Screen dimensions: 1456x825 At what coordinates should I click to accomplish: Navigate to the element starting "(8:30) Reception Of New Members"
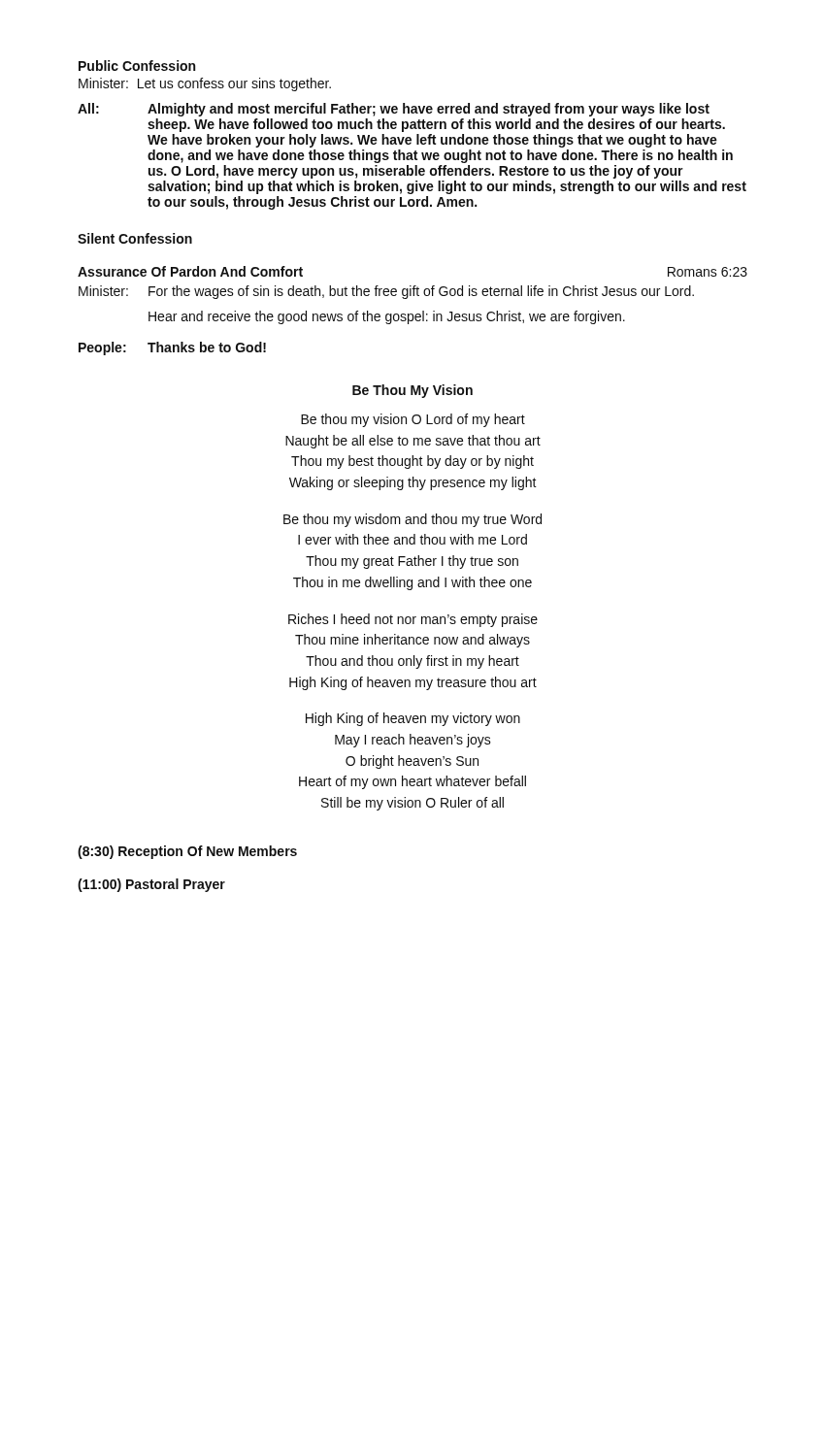point(188,851)
